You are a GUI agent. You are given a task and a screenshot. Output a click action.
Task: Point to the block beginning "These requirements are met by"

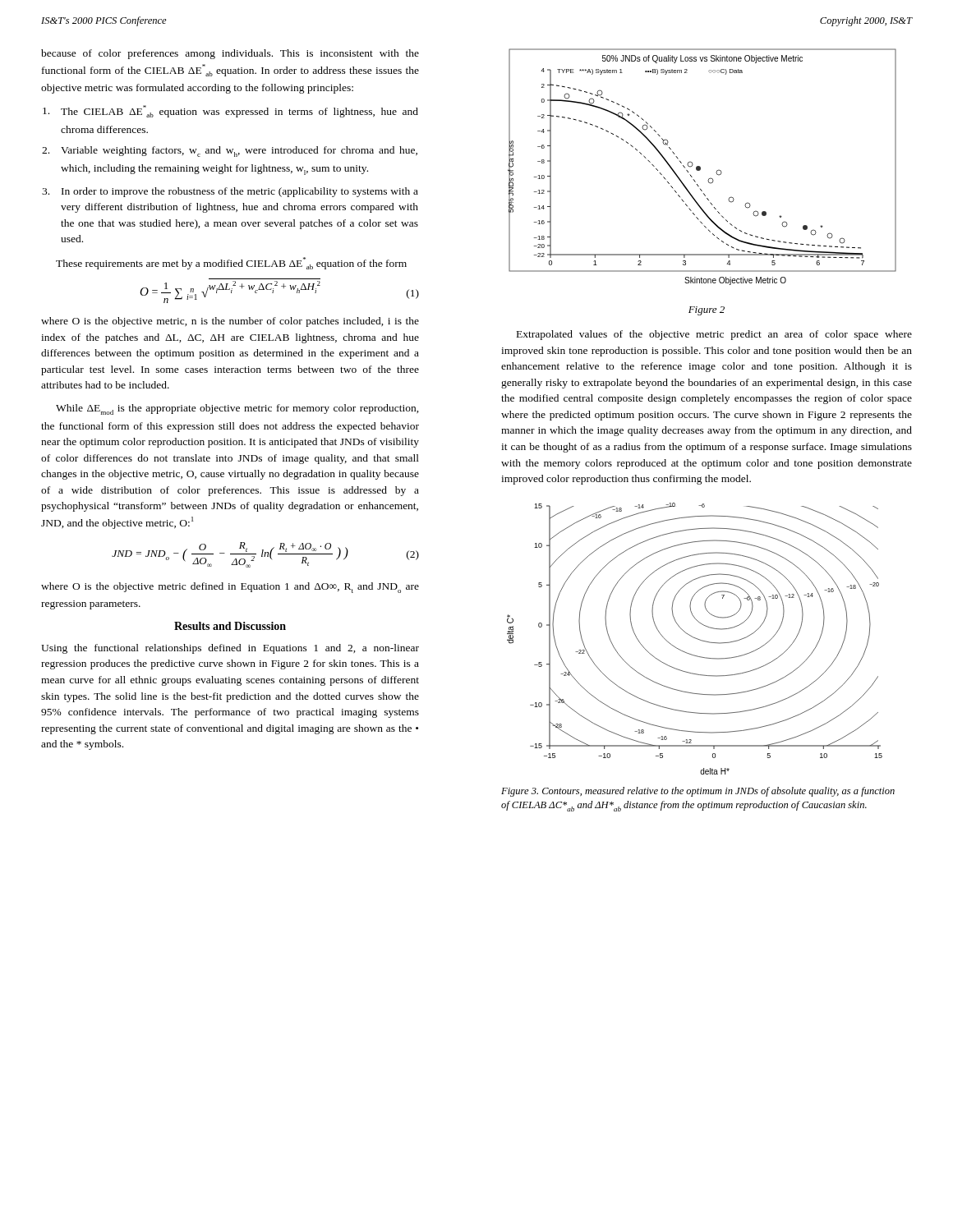(230, 264)
